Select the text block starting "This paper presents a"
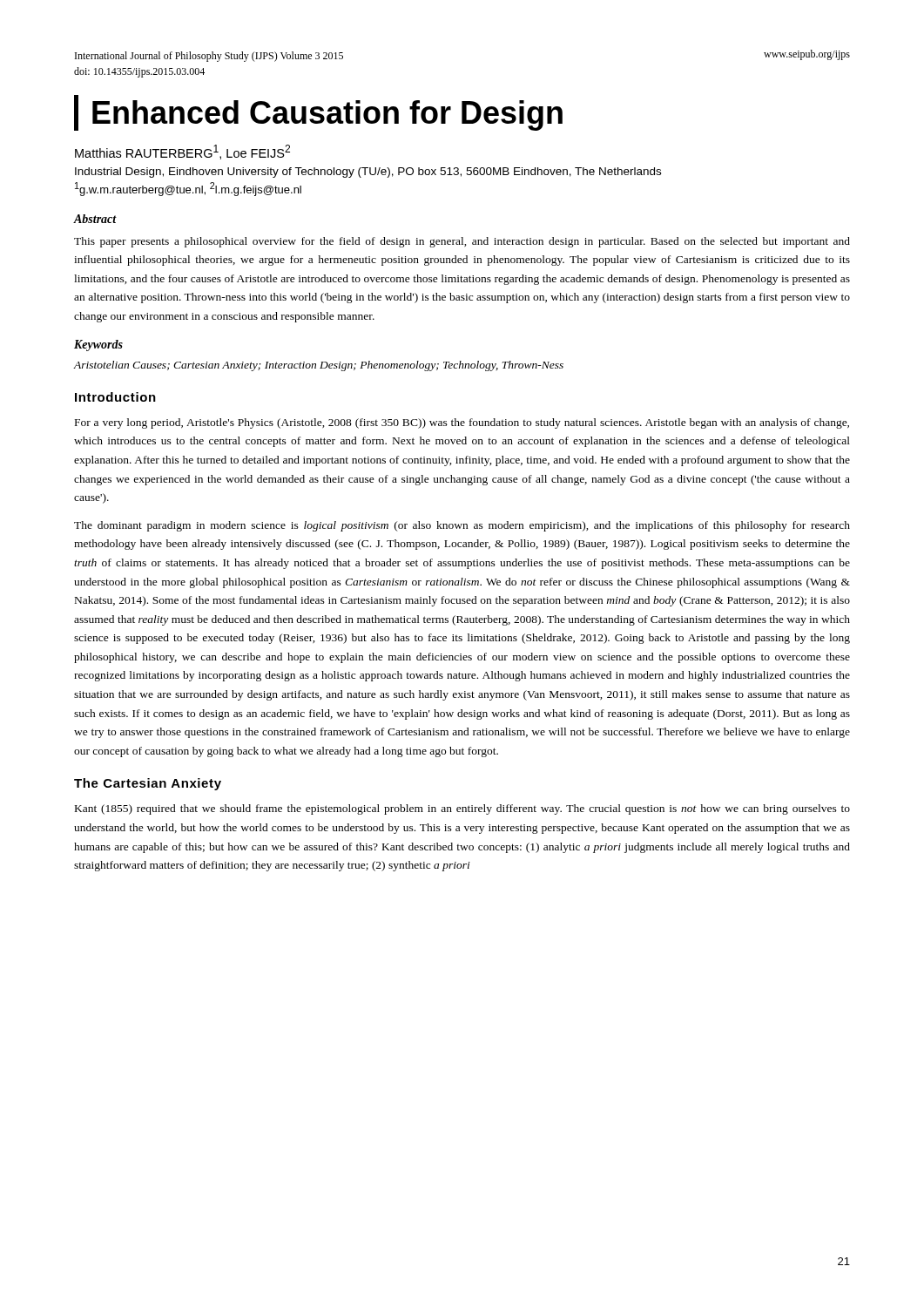924x1307 pixels. click(x=462, y=278)
